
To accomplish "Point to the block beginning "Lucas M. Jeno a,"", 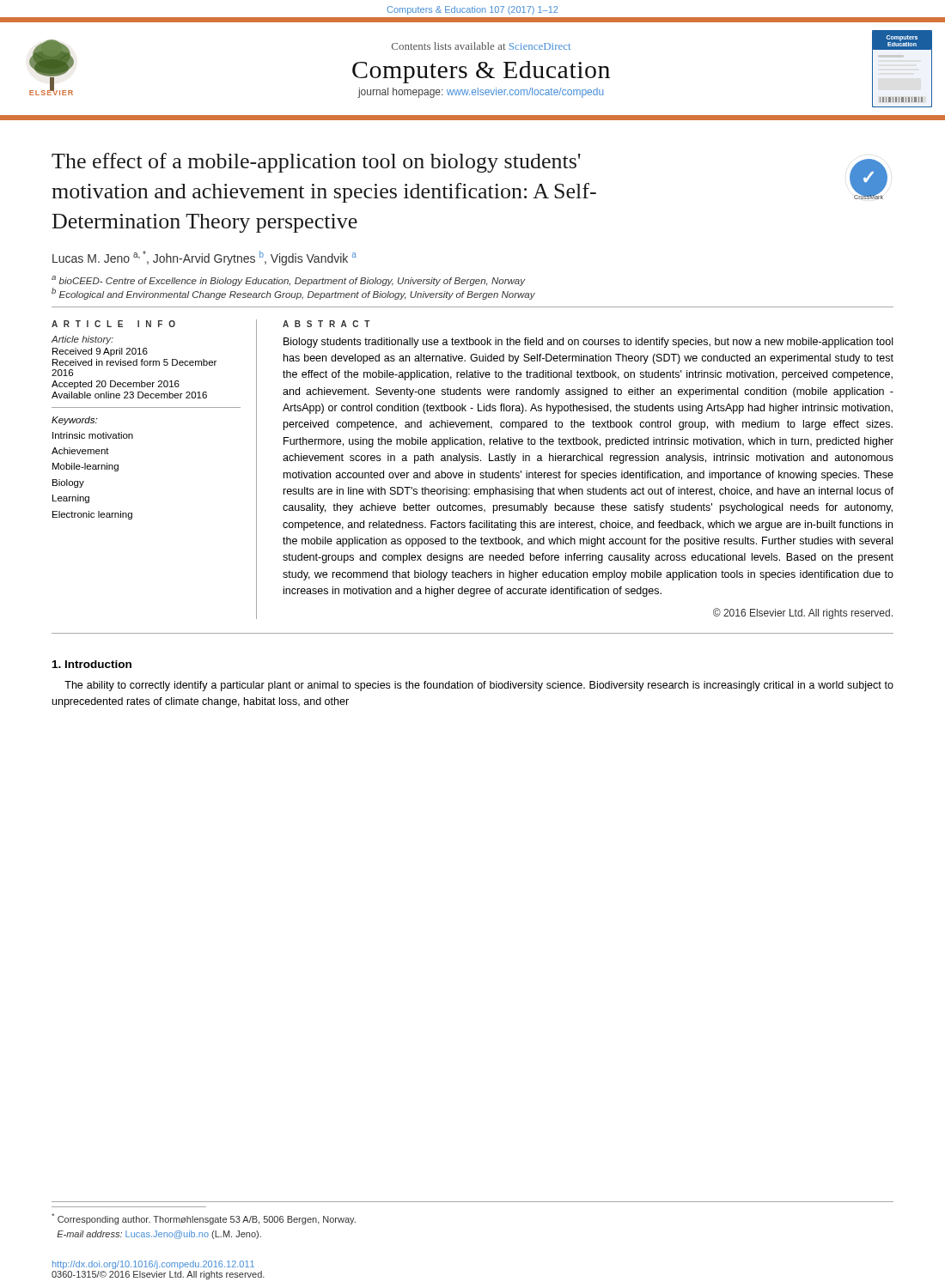I will coord(204,258).
